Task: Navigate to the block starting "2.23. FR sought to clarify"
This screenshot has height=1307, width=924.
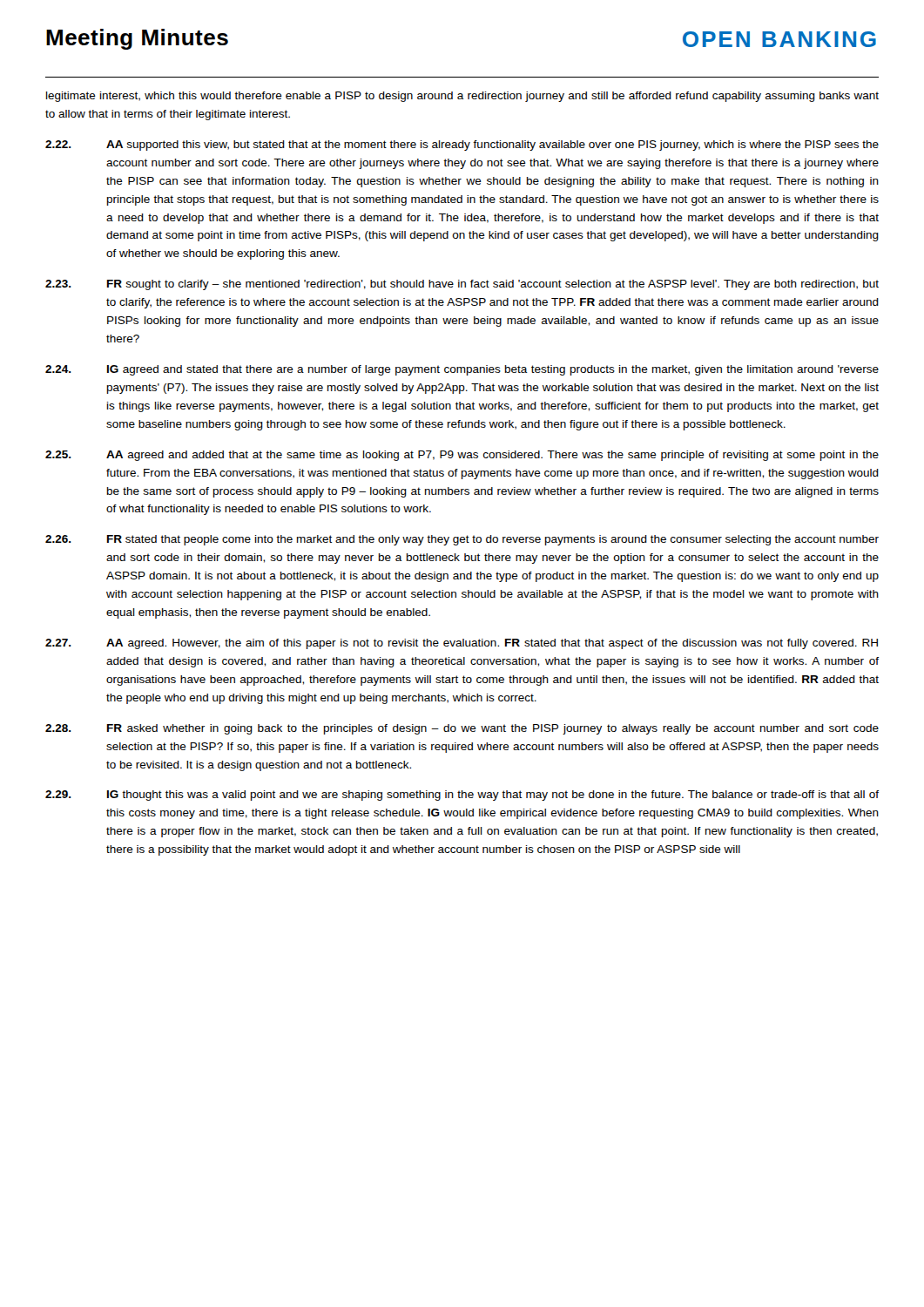Action: click(x=462, y=312)
